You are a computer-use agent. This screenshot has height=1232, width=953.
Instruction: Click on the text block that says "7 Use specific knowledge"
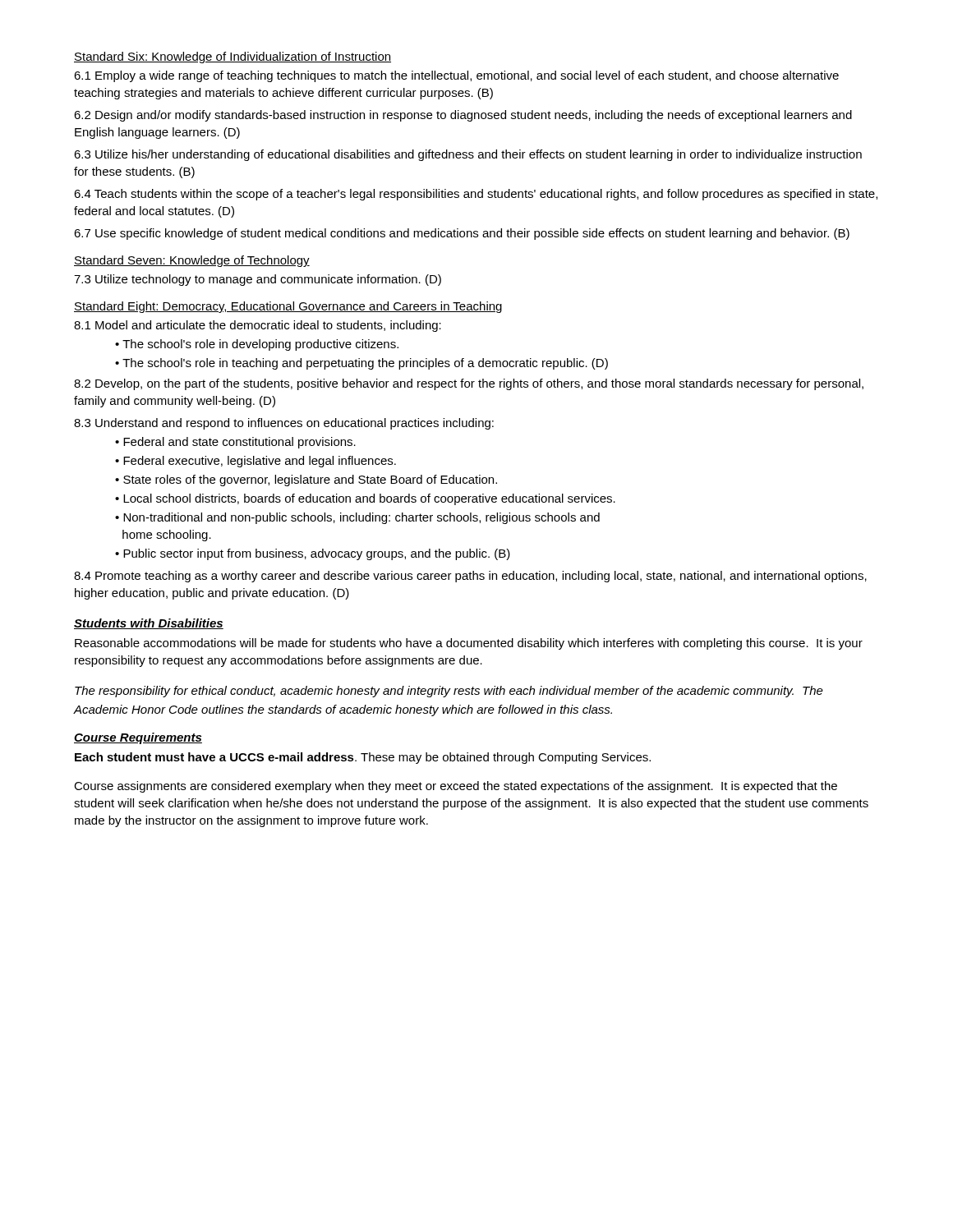(x=462, y=233)
